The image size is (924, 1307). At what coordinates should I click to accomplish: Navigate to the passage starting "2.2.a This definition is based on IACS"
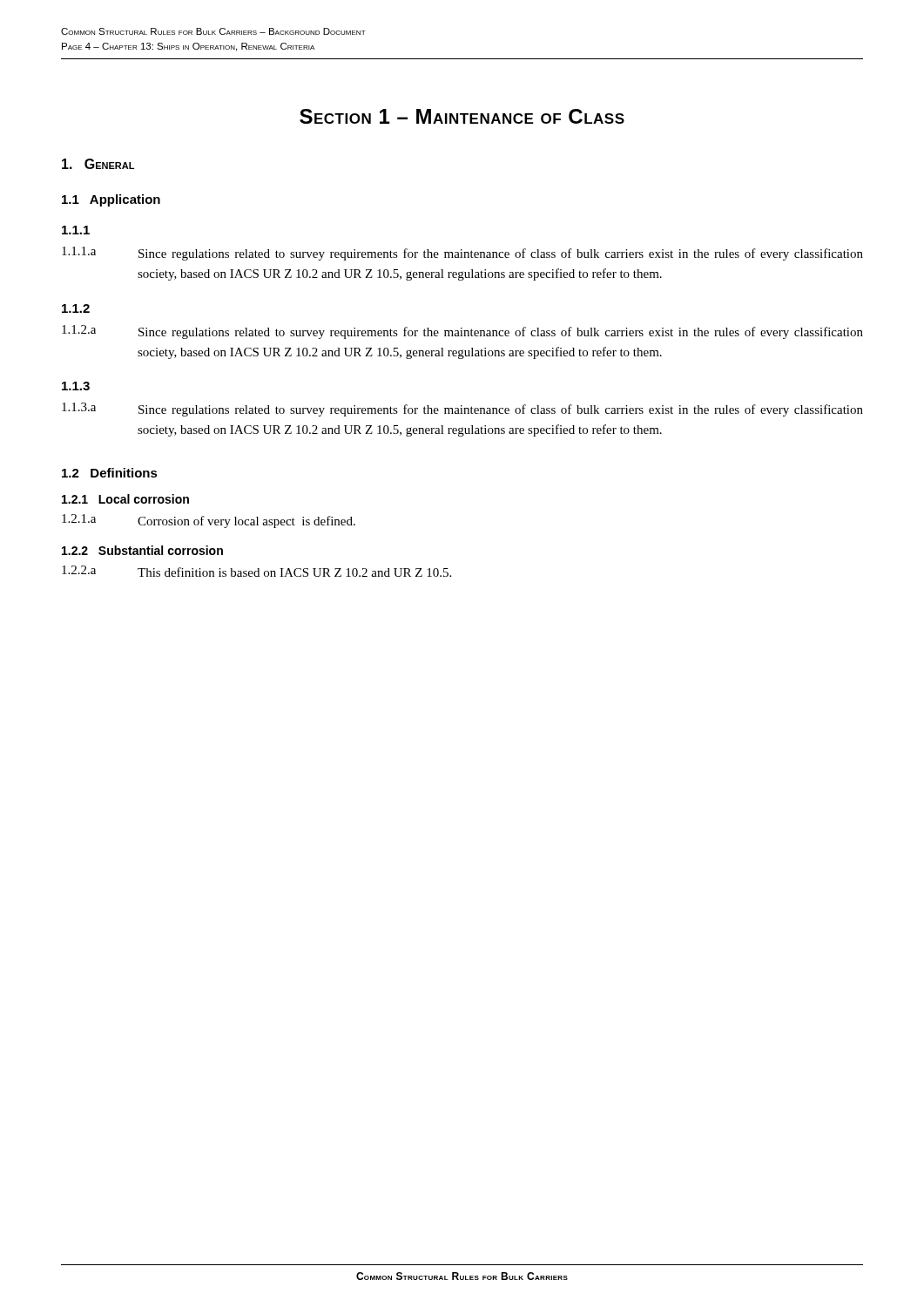click(x=462, y=573)
